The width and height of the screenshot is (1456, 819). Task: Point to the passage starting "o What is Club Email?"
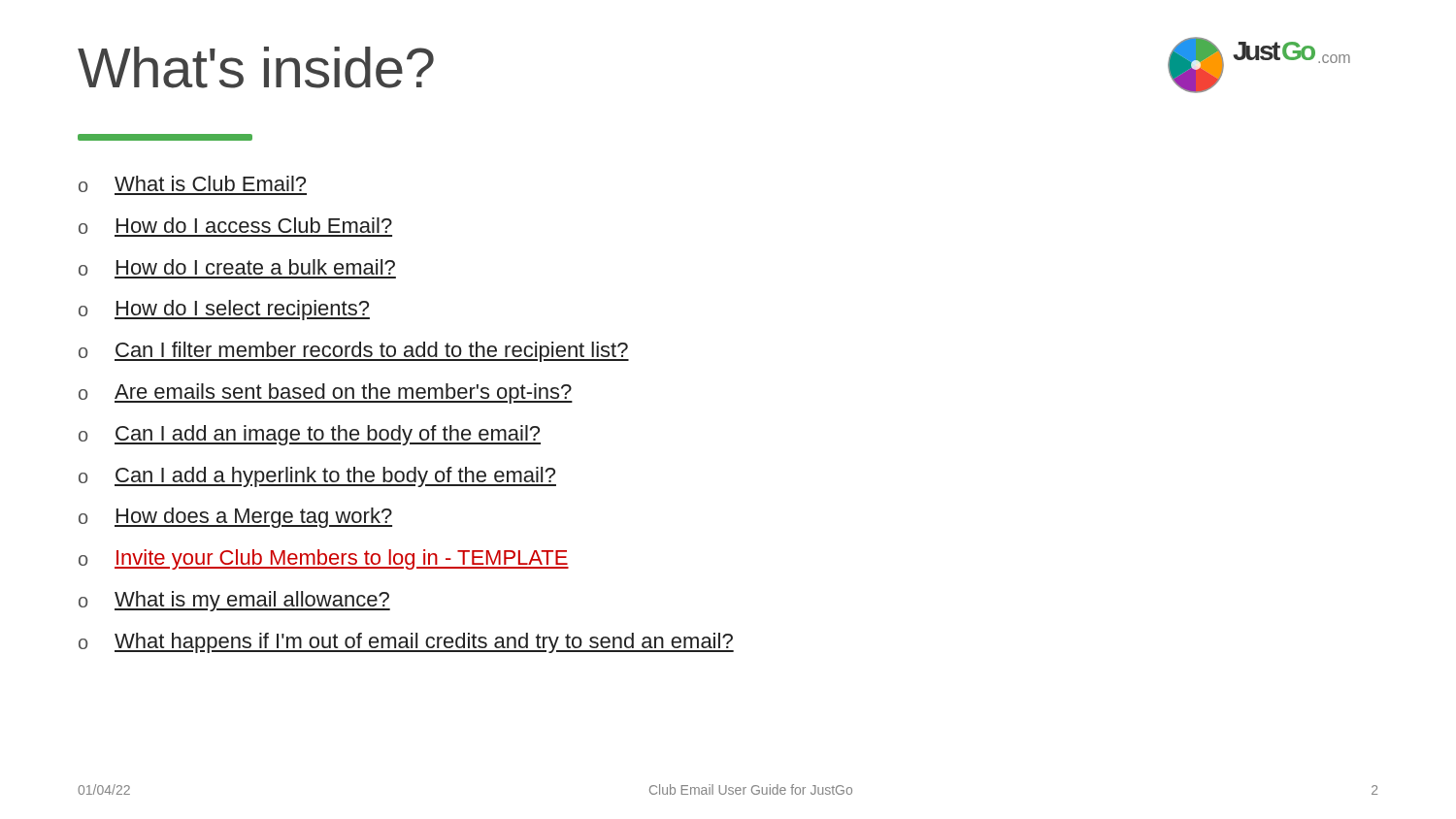[192, 185]
